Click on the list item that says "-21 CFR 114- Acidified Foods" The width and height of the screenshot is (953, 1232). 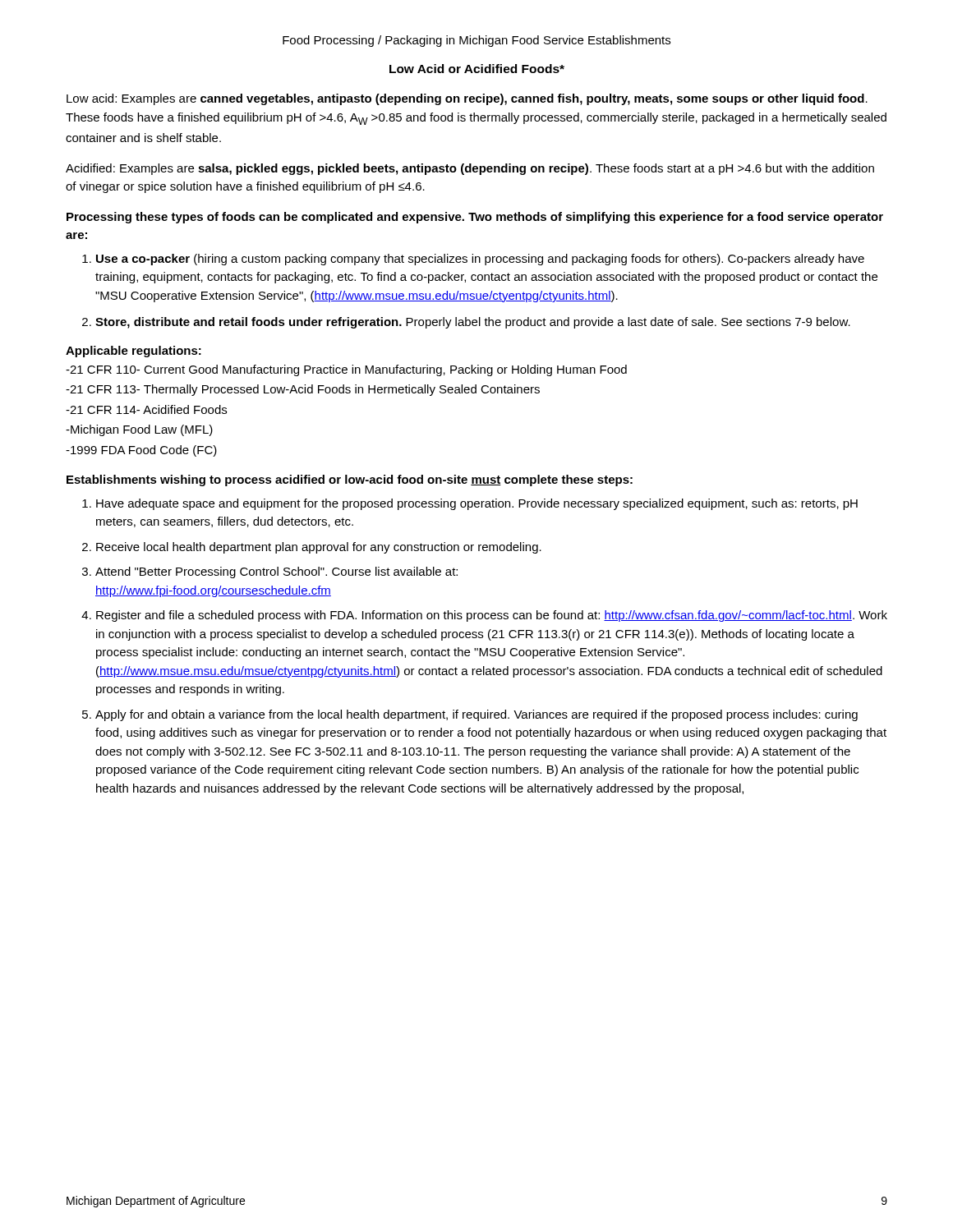point(147,409)
